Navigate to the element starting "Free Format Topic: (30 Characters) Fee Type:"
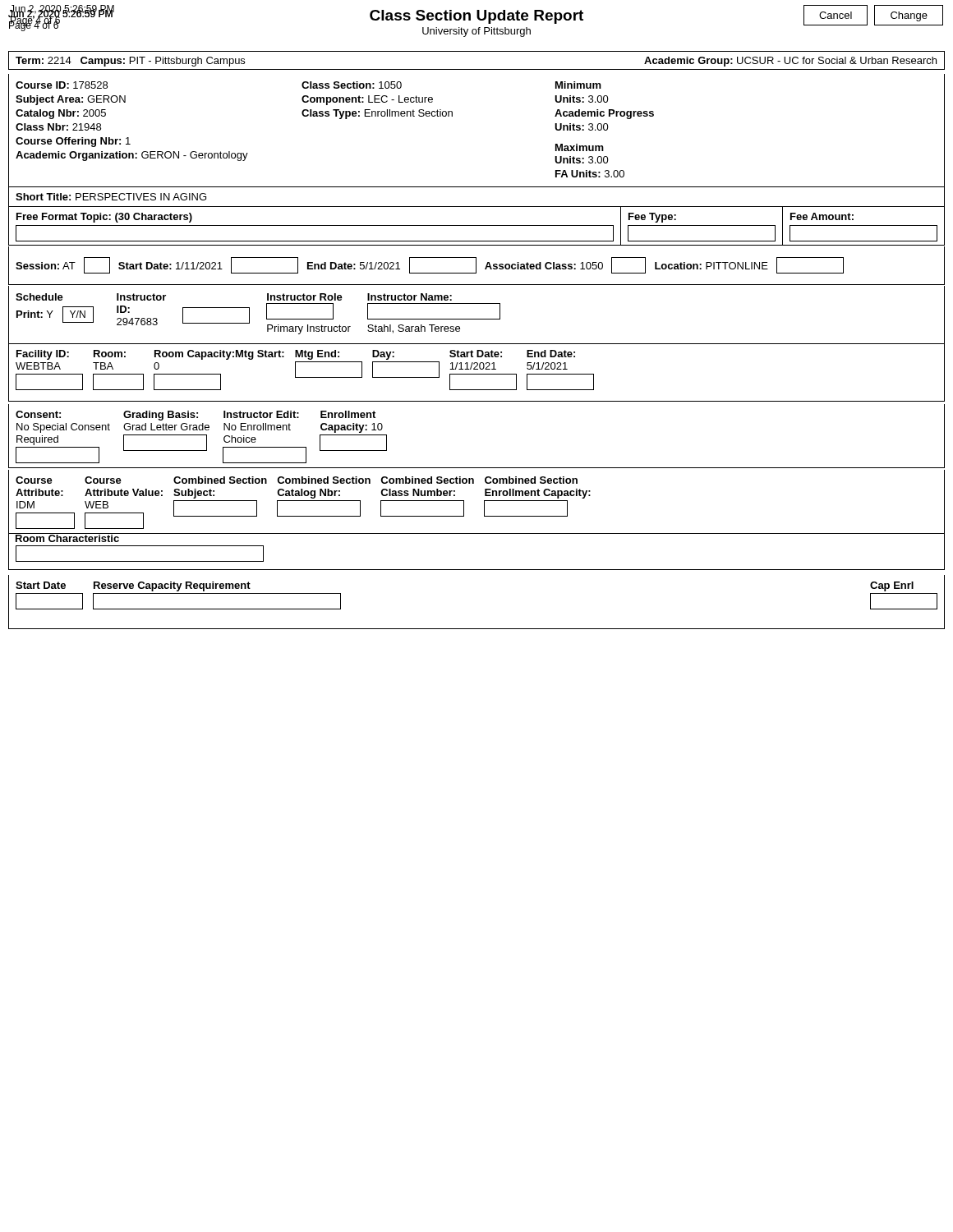 coord(476,226)
